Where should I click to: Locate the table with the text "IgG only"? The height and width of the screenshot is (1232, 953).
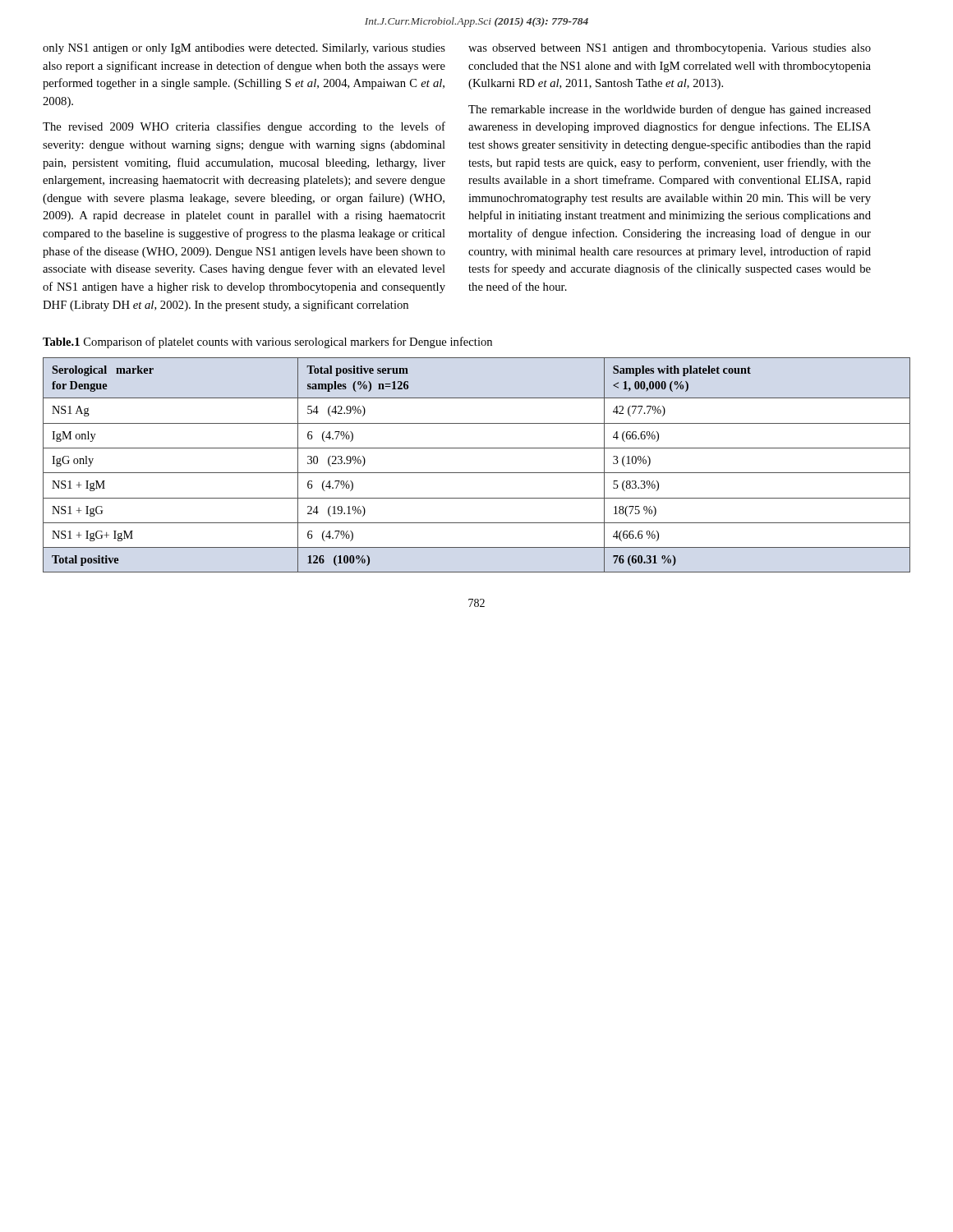point(476,465)
